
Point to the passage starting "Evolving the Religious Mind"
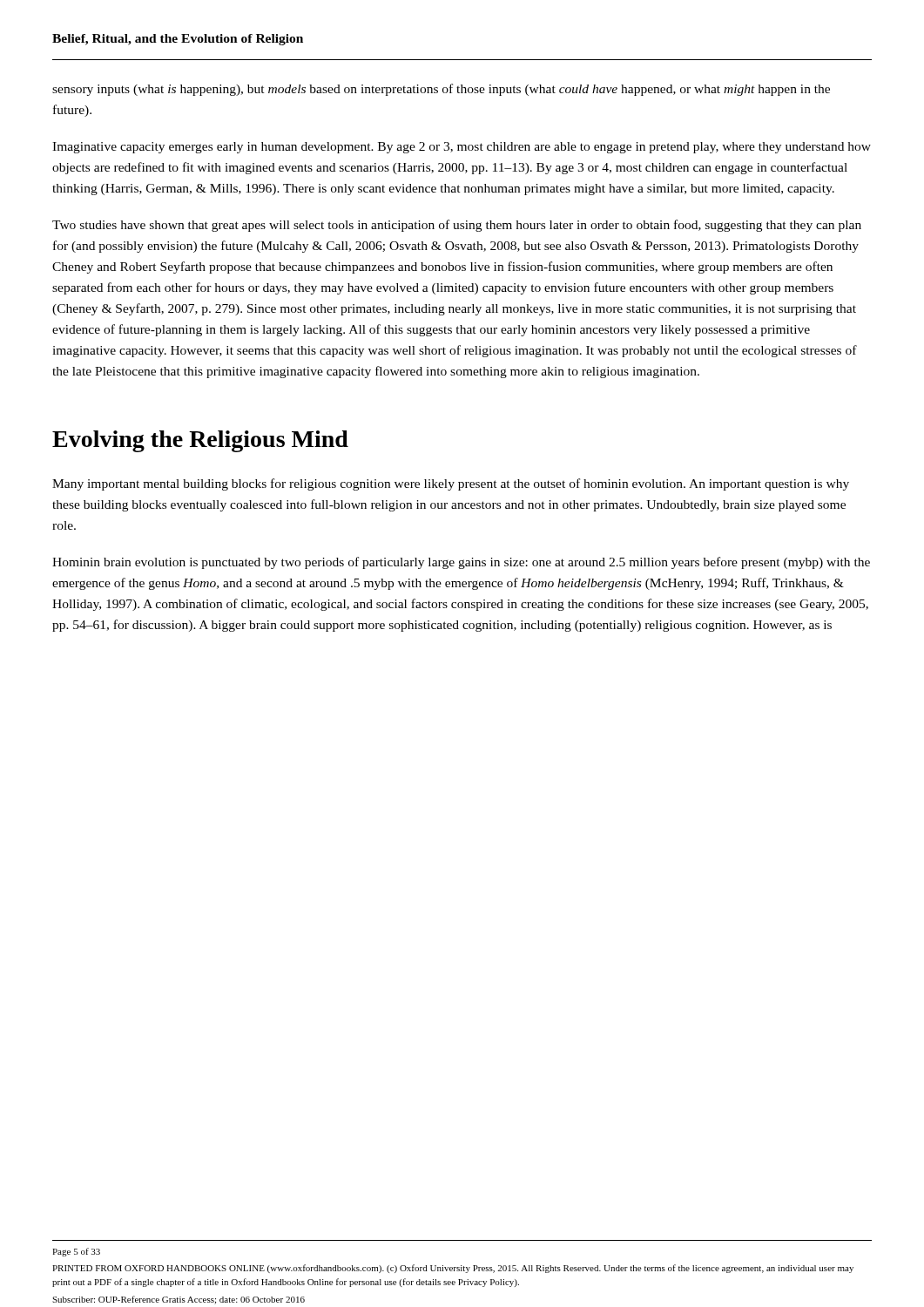pos(200,439)
